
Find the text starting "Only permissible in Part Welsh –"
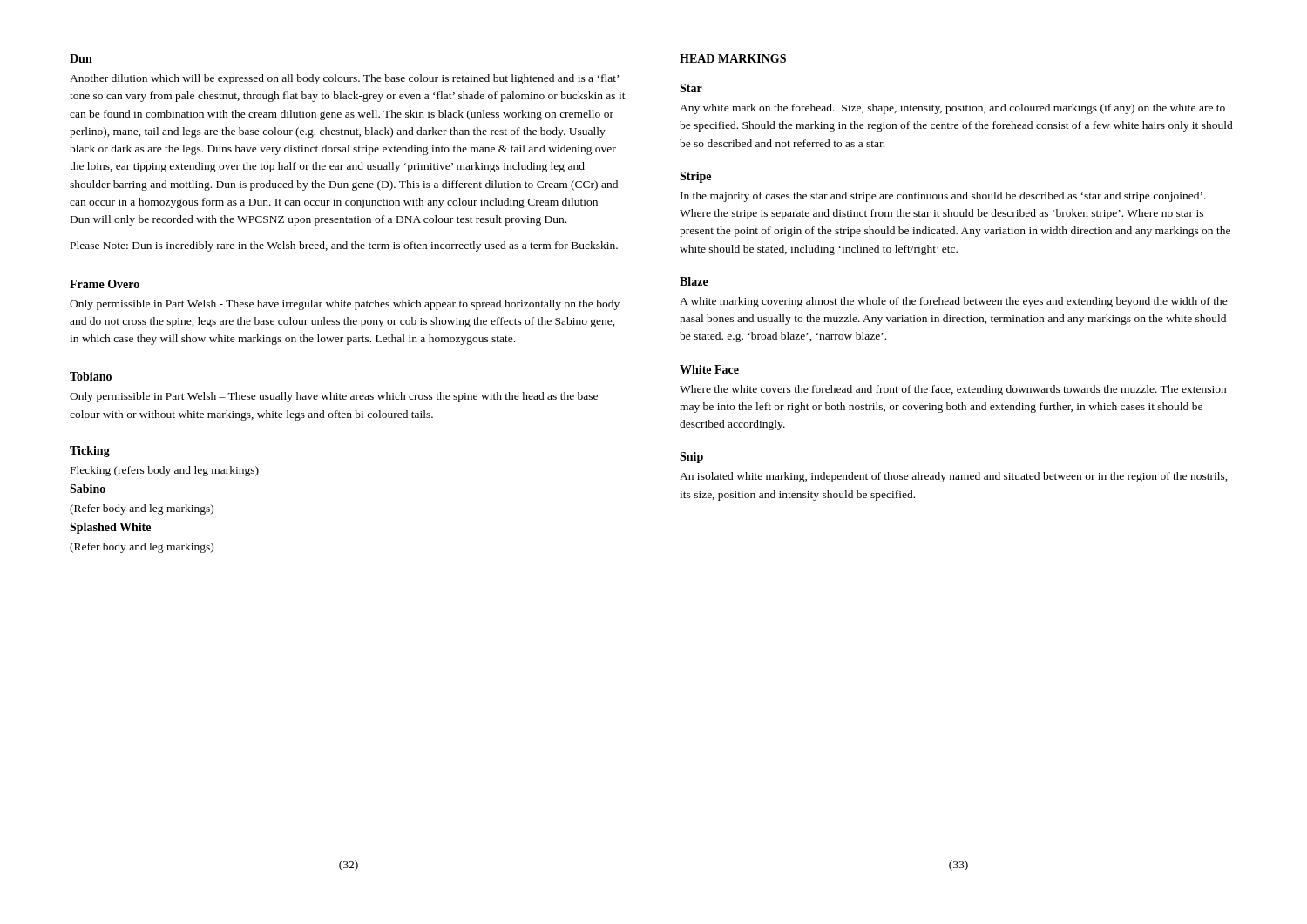coord(349,405)
